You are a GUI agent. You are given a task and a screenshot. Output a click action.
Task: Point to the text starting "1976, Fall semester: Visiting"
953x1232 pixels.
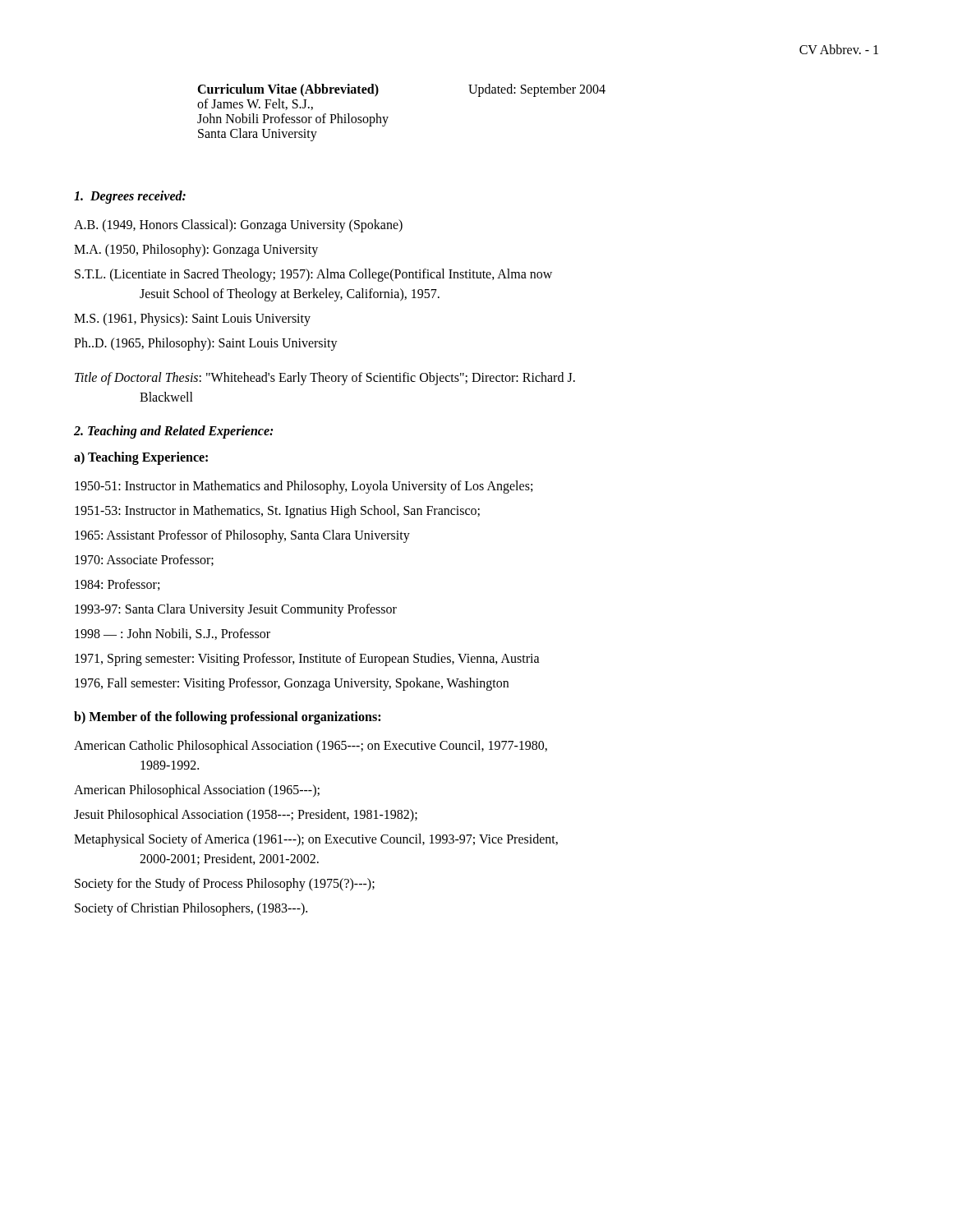[x=292, y=683]
